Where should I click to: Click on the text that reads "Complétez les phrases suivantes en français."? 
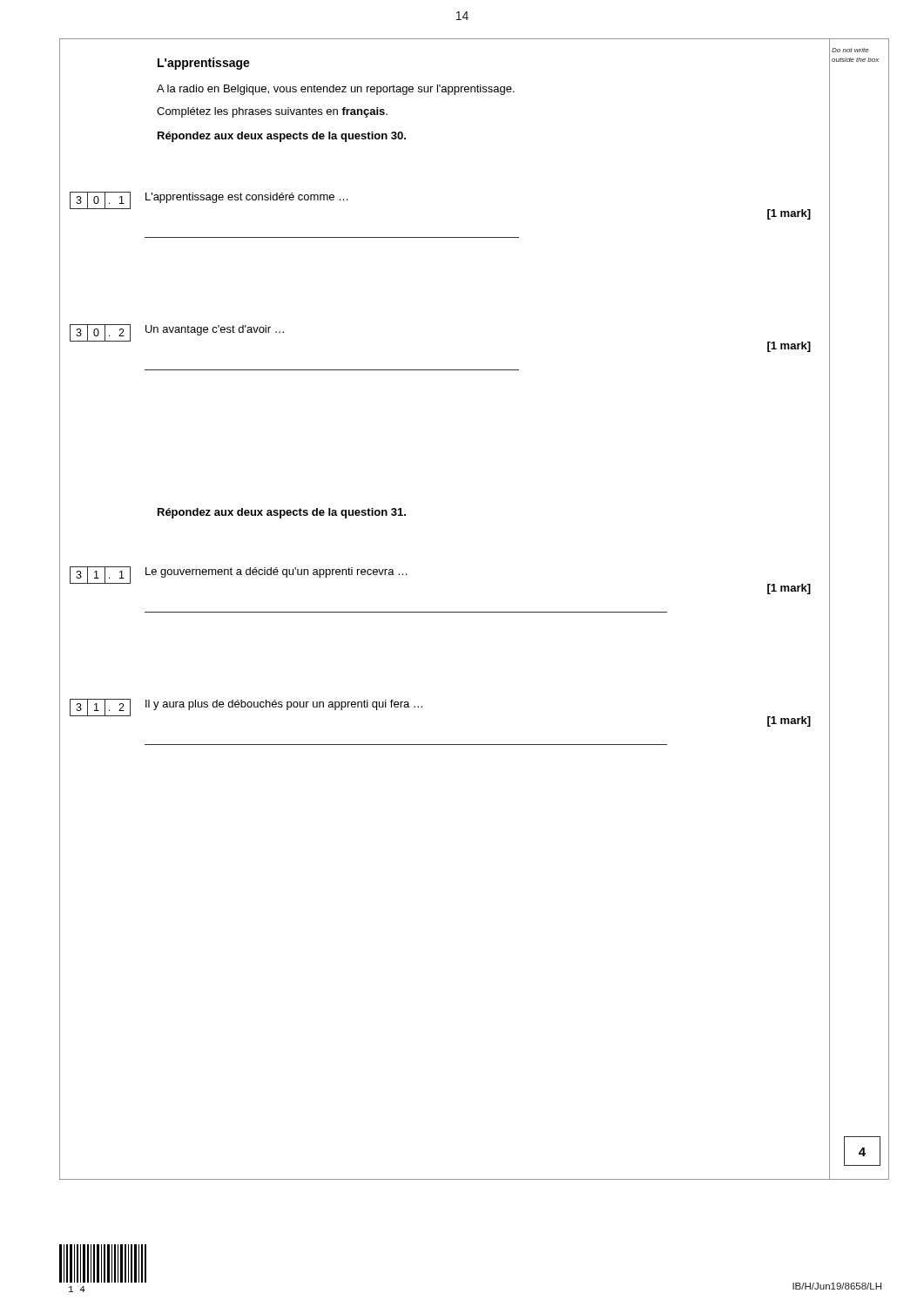click(273, 111)
